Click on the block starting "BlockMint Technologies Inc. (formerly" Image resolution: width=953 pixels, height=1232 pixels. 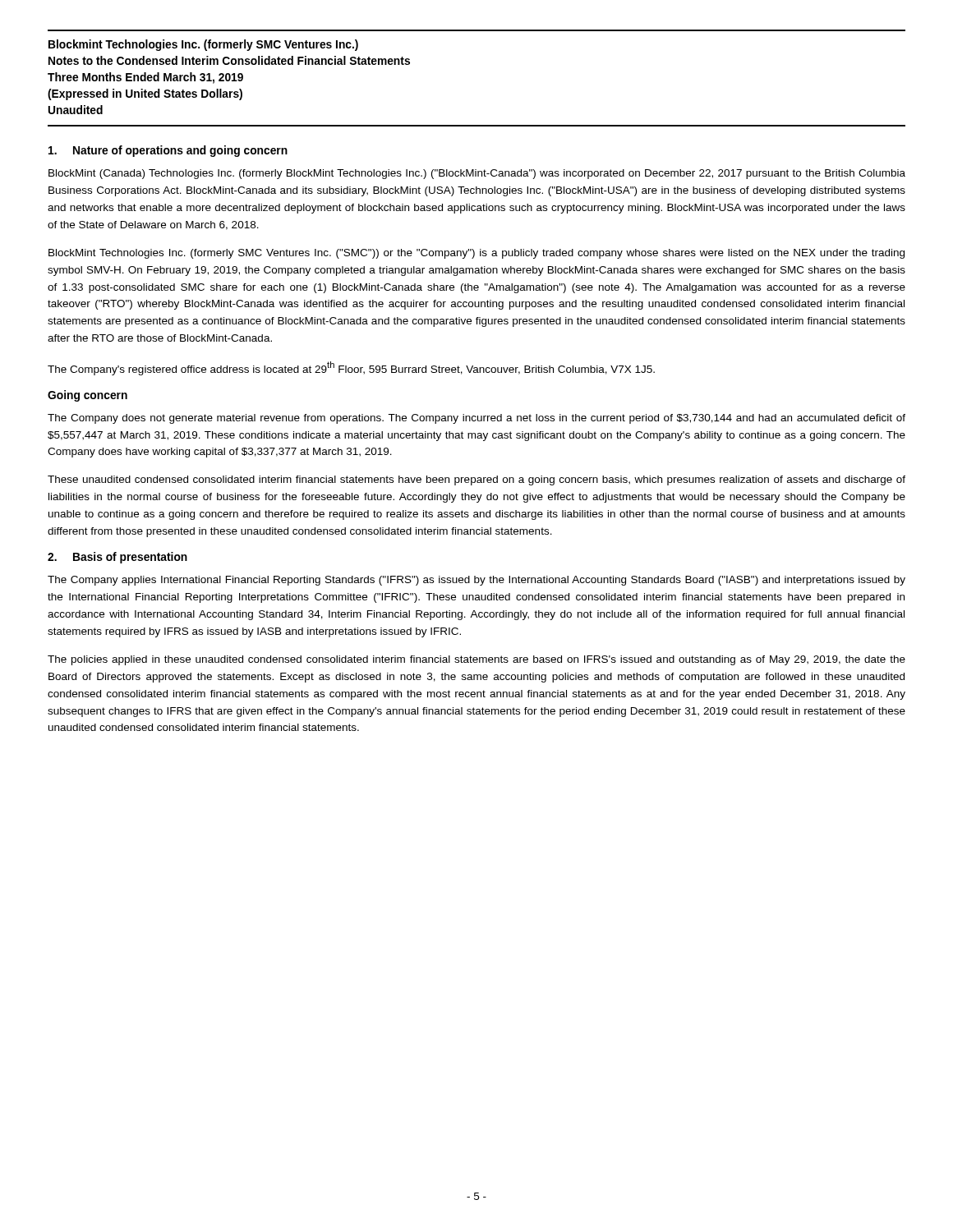coord(476,295)
